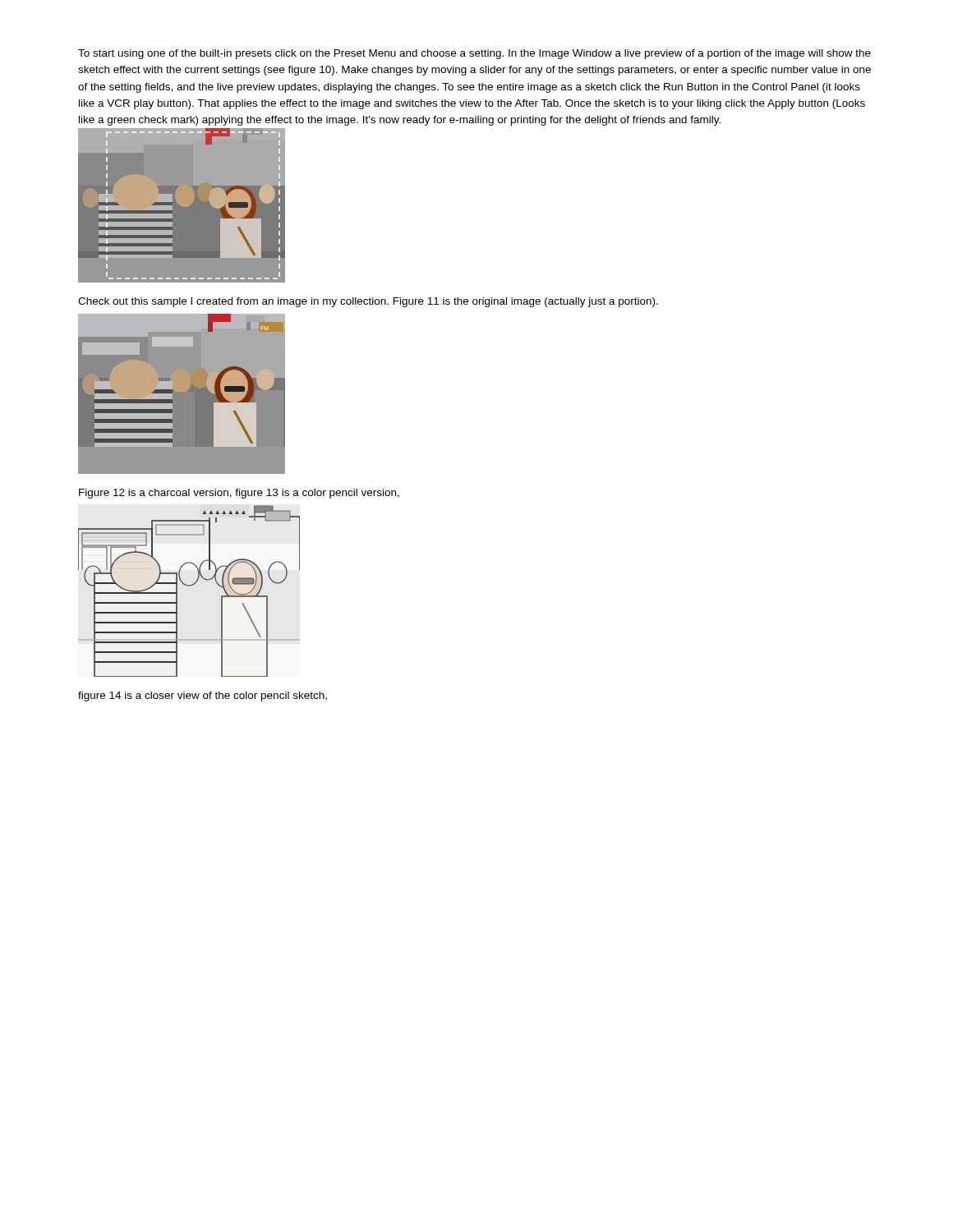Find the text block that says "figure 14 is"
This screenshot has width=953, height=1232.
[203, 695]
